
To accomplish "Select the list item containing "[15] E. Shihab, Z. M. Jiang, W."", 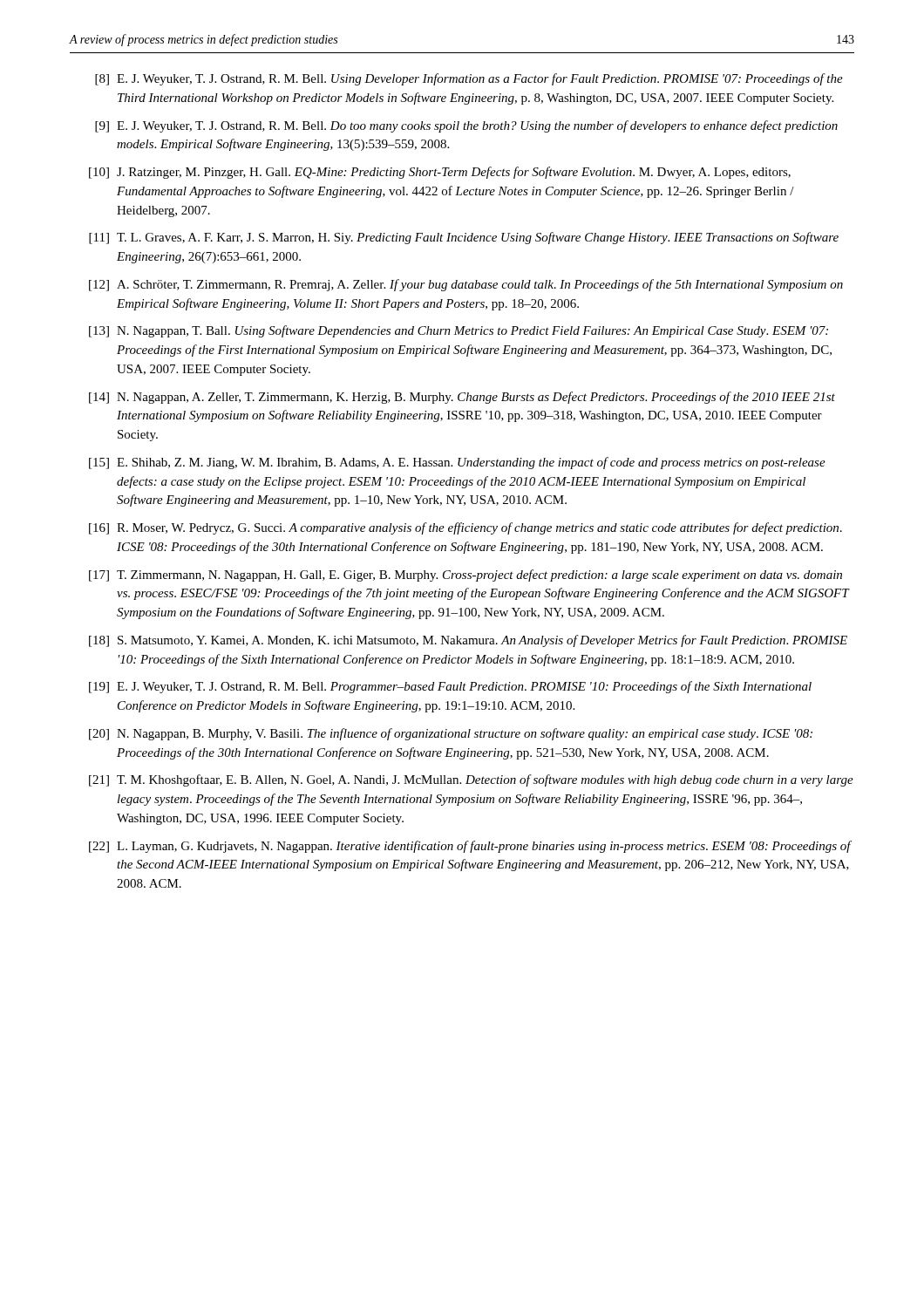I will coord(462,482).
